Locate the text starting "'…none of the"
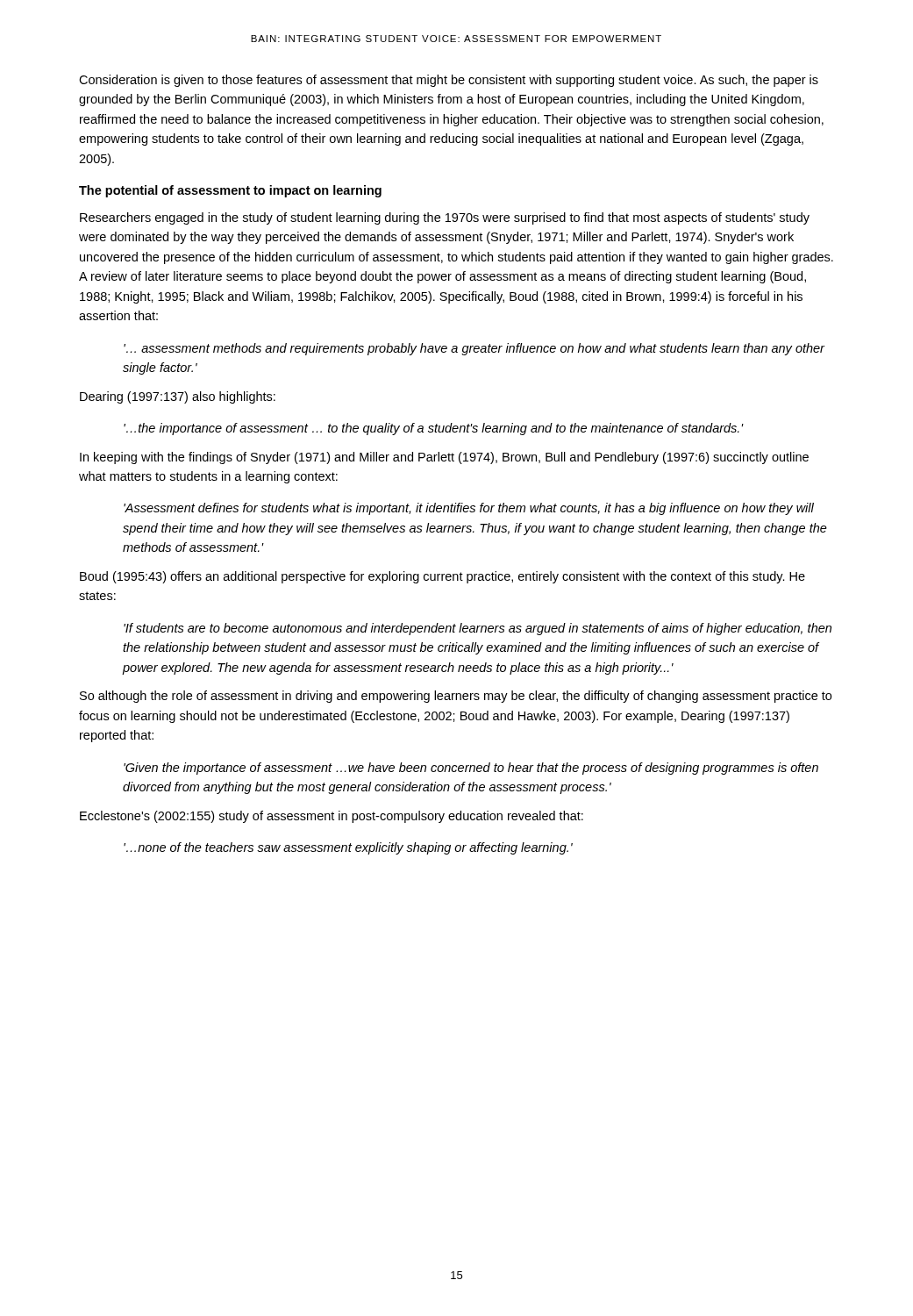Screen dimensions: 1316x913 (x=348, y=848)
